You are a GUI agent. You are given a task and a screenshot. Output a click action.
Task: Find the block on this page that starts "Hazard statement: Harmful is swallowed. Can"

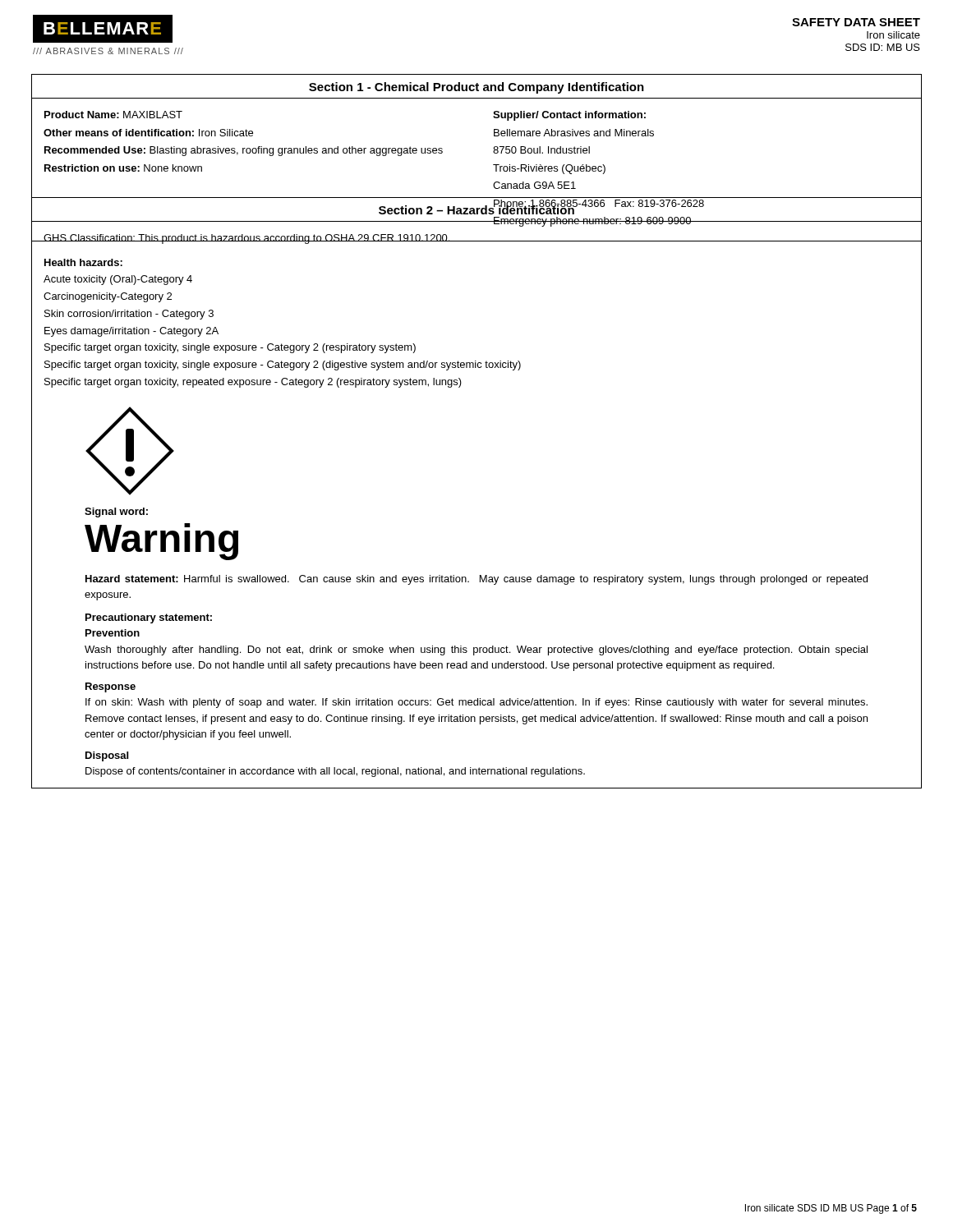[x=476, y=586]
